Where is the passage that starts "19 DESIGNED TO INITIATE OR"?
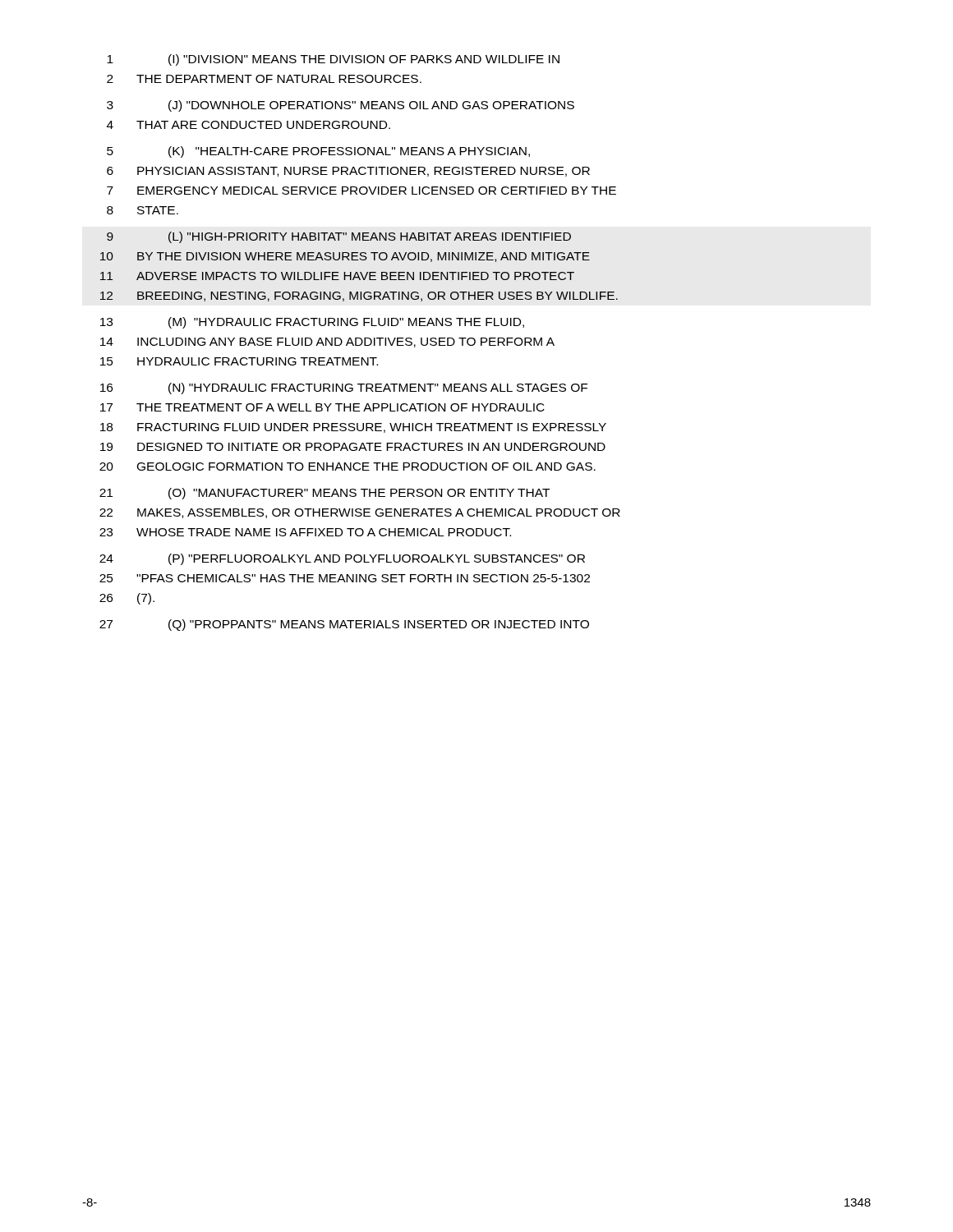 [x=476, y=447]
